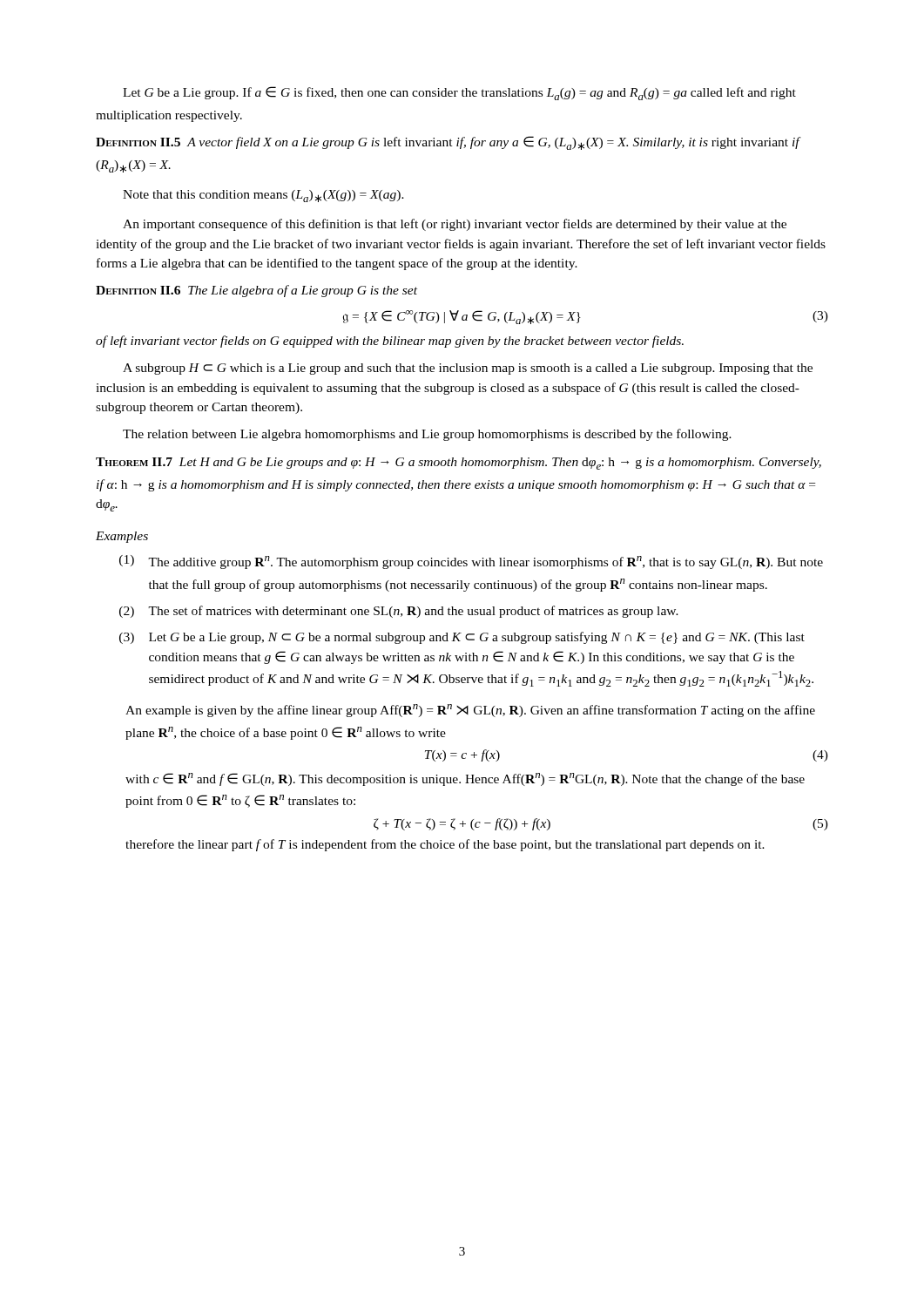Click on the formula that says "𝔤 = {X ∈ C∞(TG)"
The height and width of the screenshot is (1307, 924).
pos(585,315)
